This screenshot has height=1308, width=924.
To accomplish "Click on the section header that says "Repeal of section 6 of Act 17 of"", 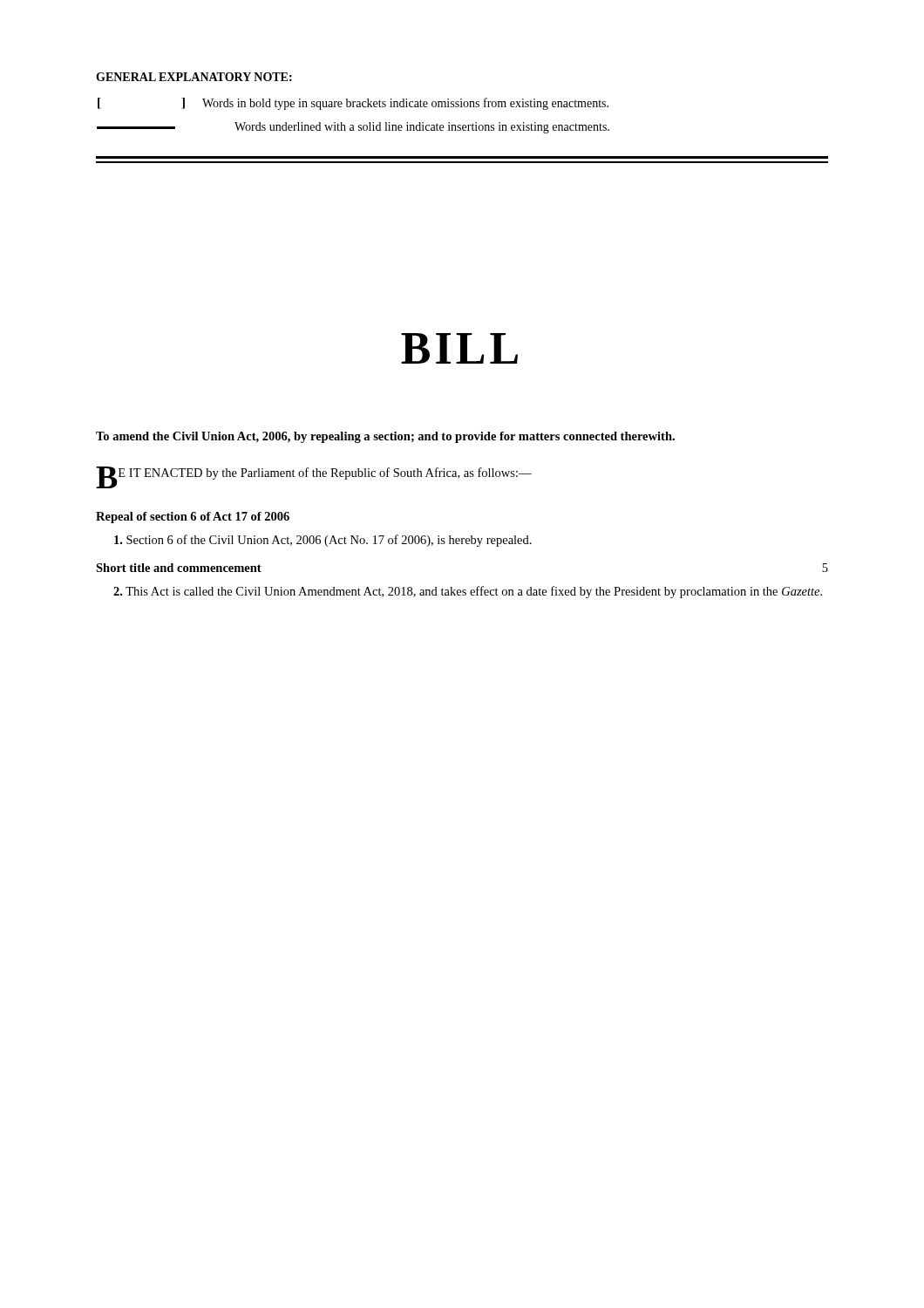I will click(193, 516).
